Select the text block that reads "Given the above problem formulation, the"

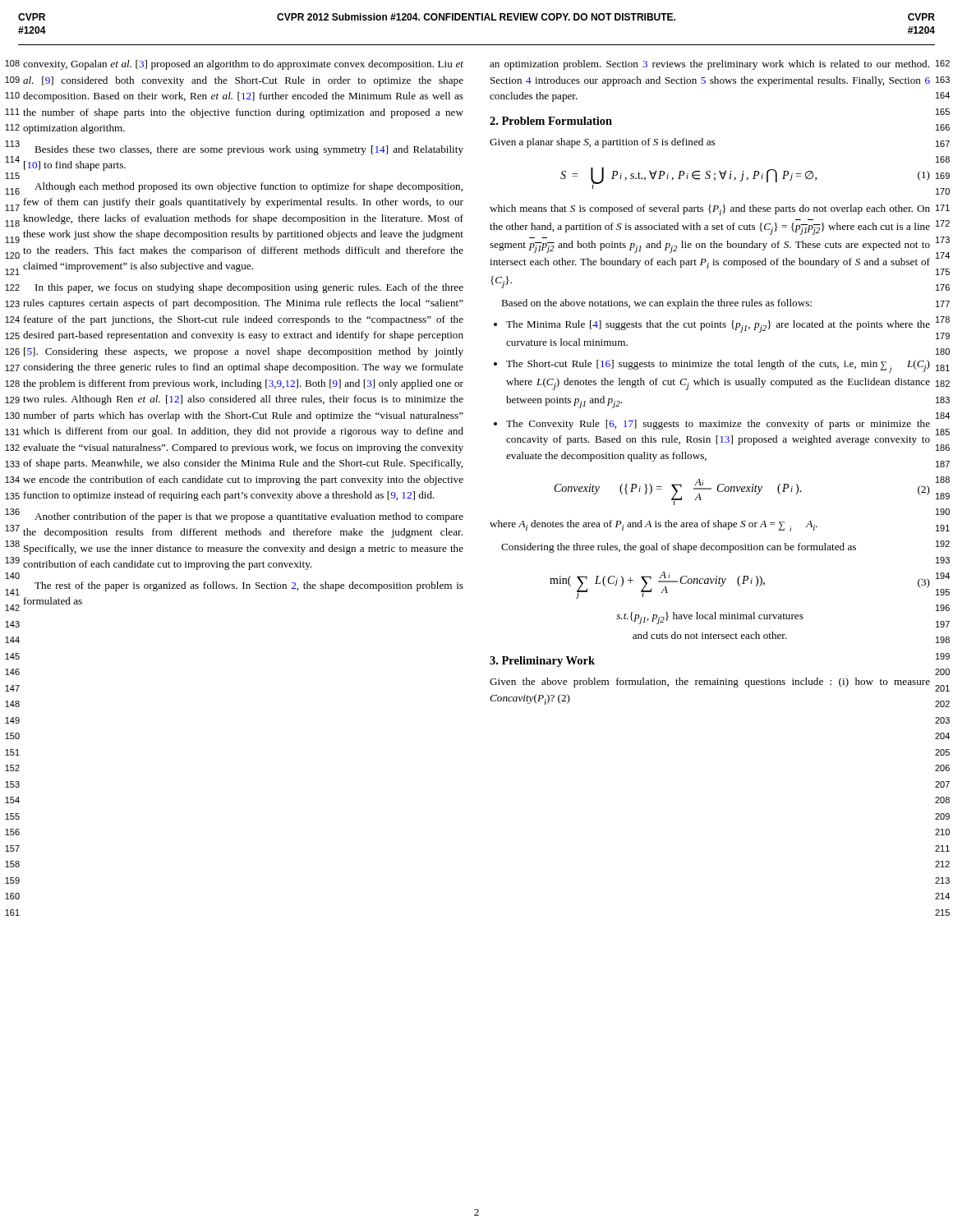pos(710,691)
